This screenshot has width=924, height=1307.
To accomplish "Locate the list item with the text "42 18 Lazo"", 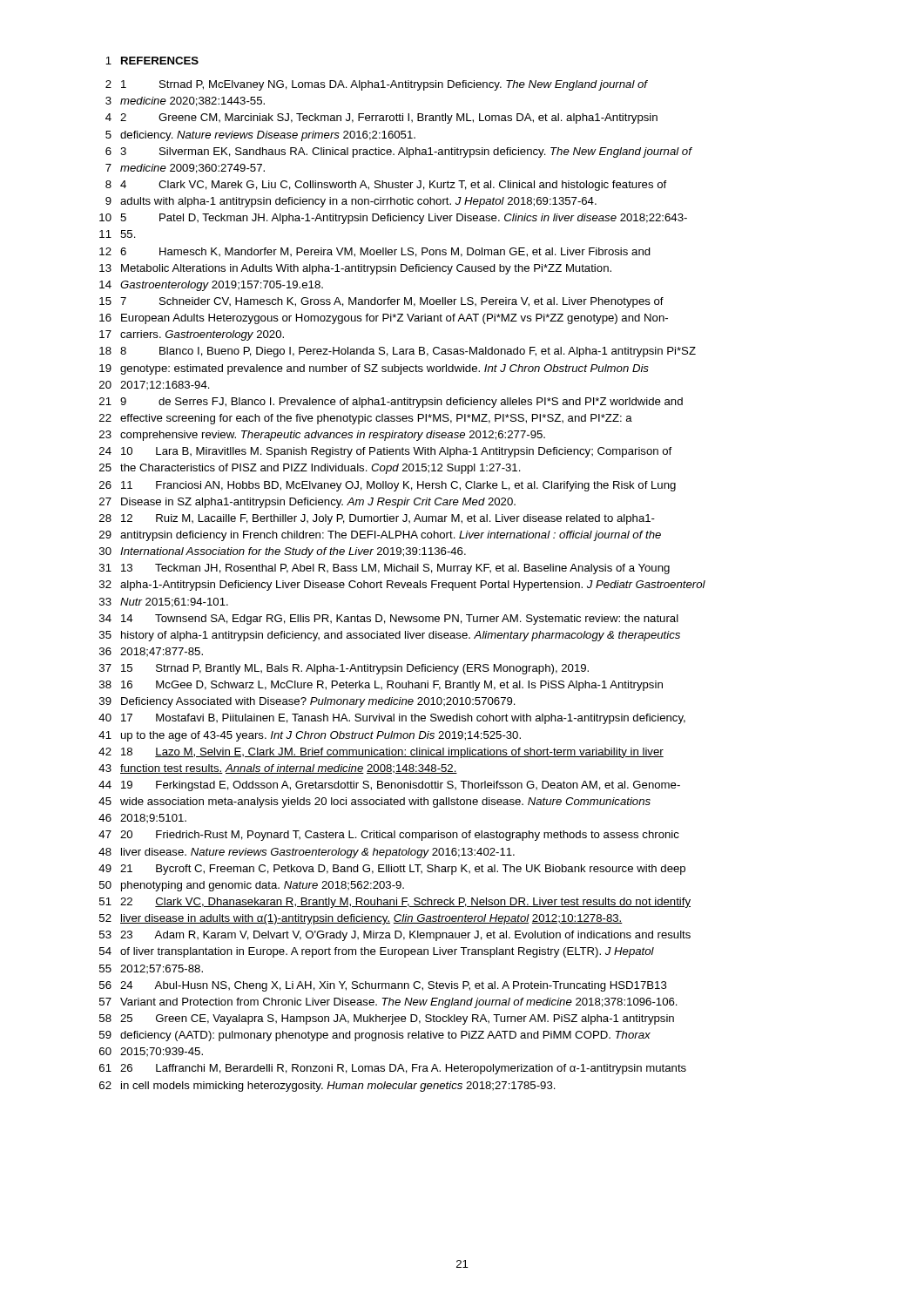I will coord(462,760).
